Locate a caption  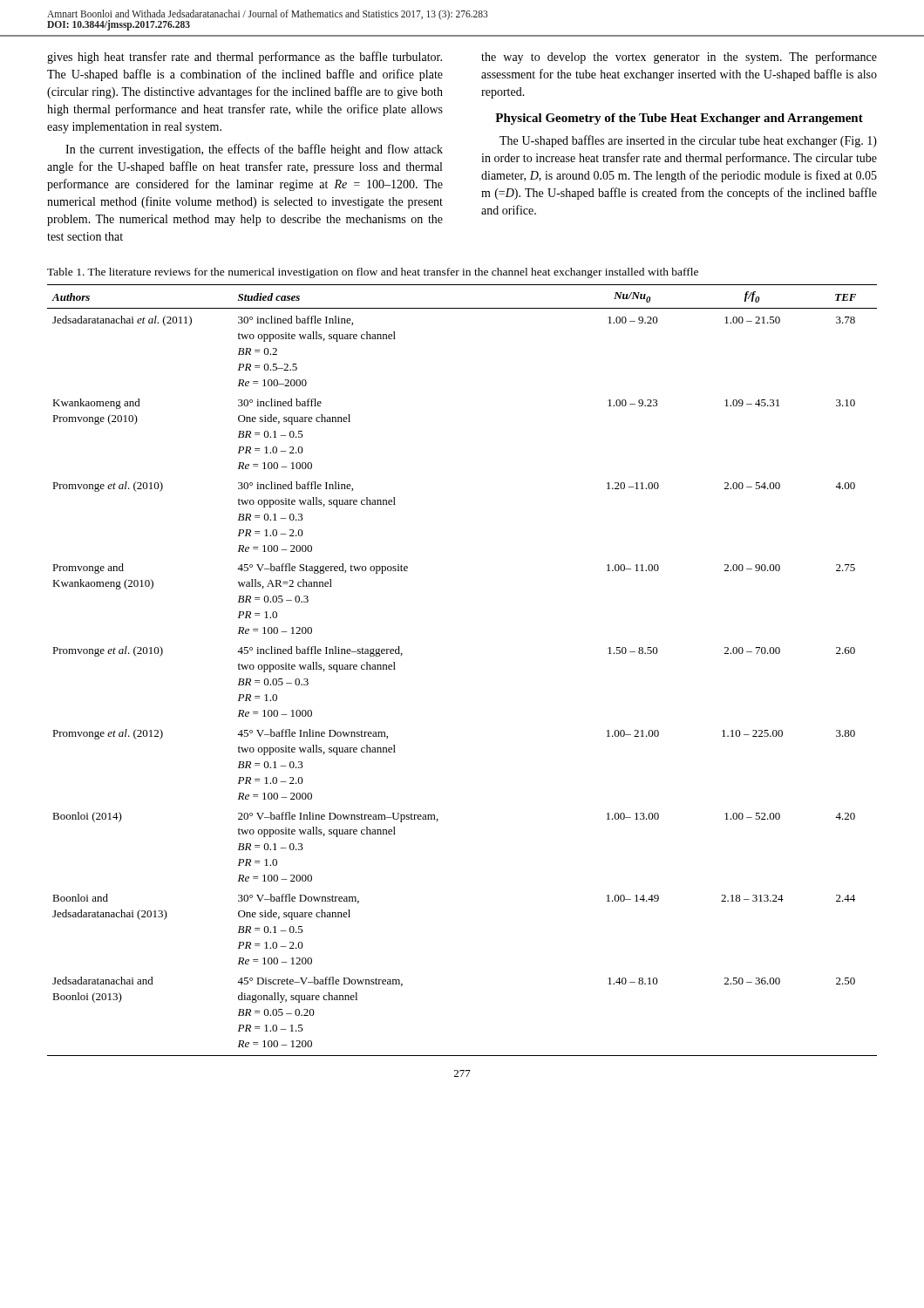(373, 271)
